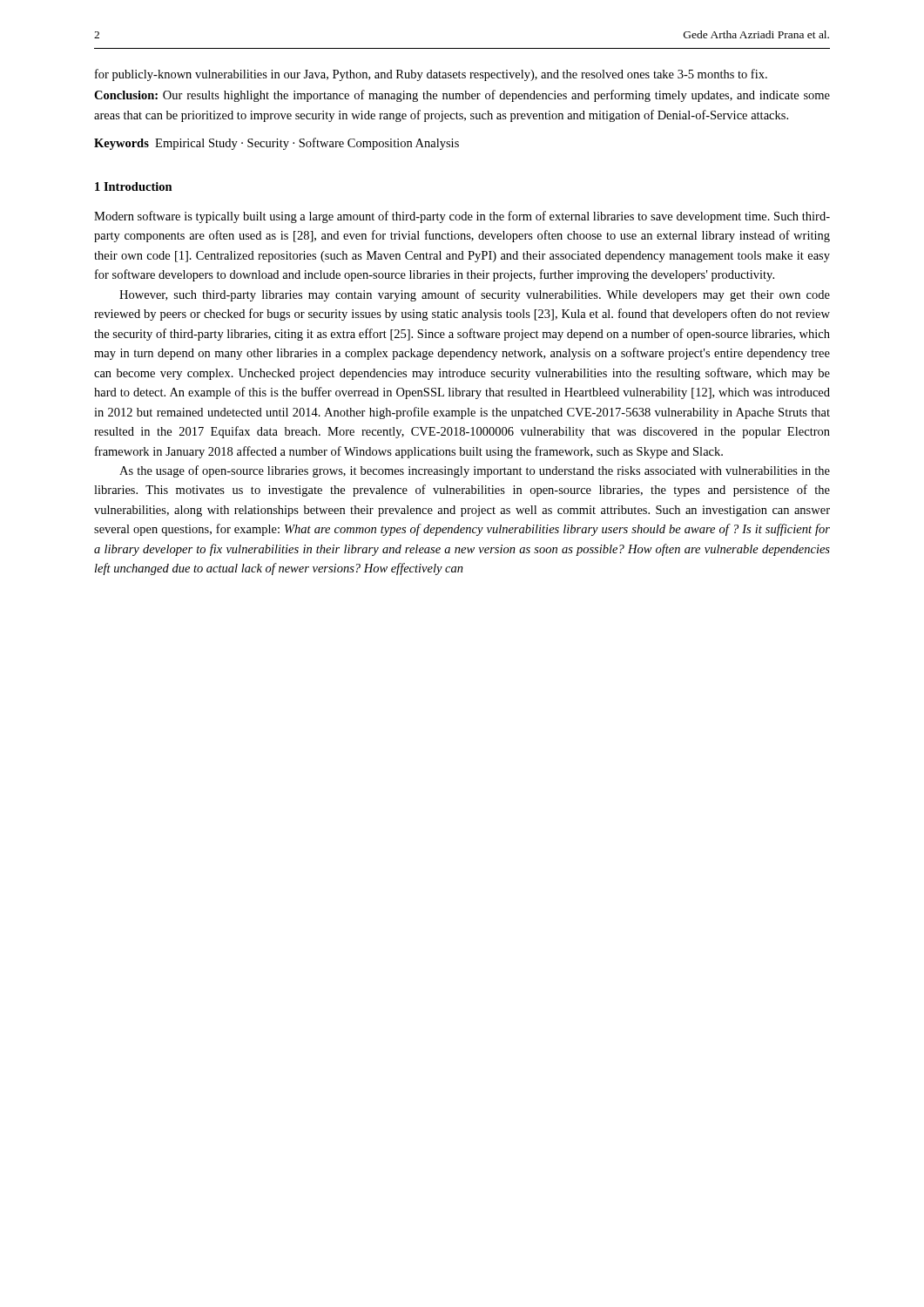The width and height of the screenshot is (924, 1307).
Task: Click on the text block that says "Modern software is typically built using"
Action: (x=462, y=246)
